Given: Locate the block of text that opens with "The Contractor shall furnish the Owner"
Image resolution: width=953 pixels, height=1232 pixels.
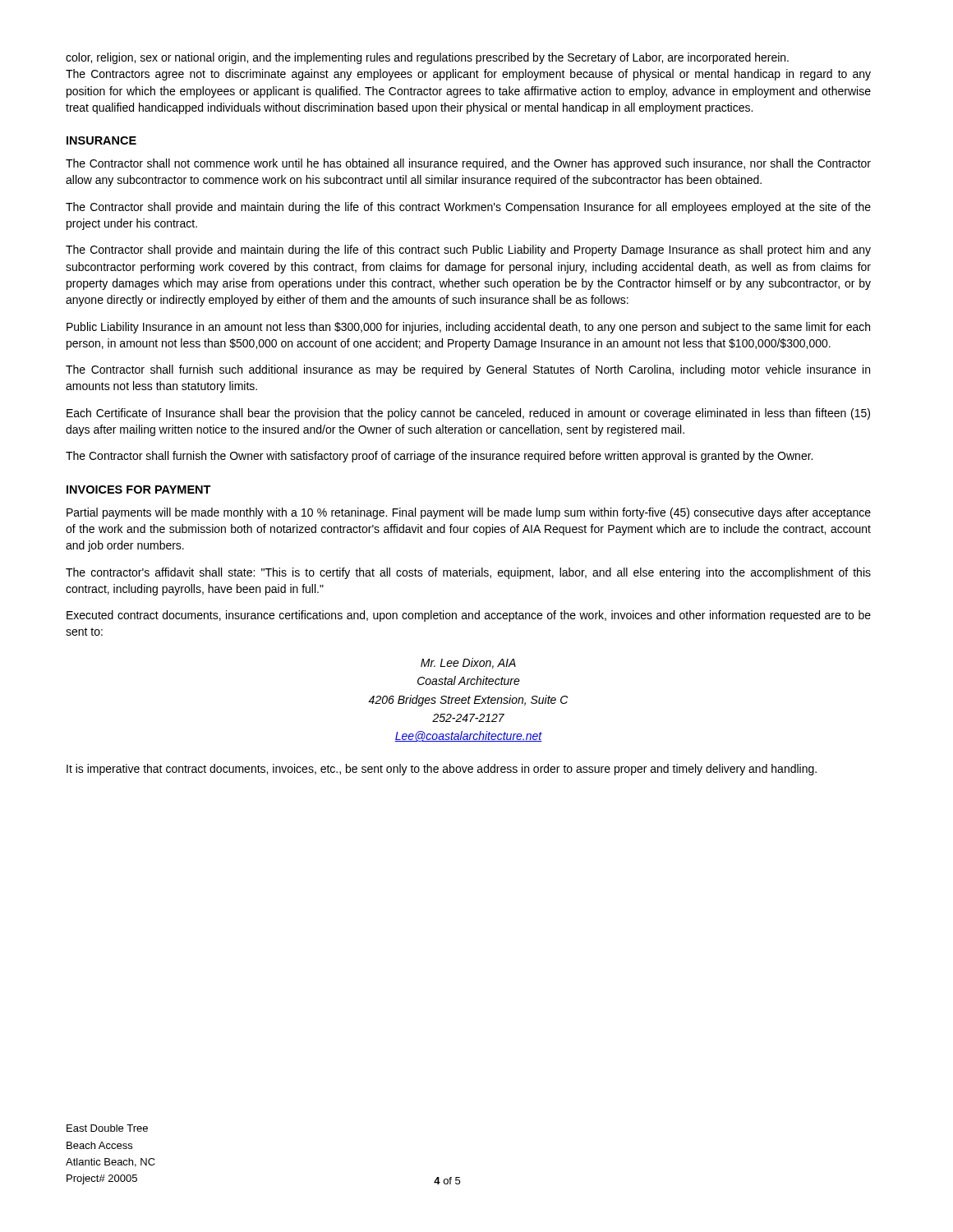Looking at the screenshot, I should (x=440, y=456).
